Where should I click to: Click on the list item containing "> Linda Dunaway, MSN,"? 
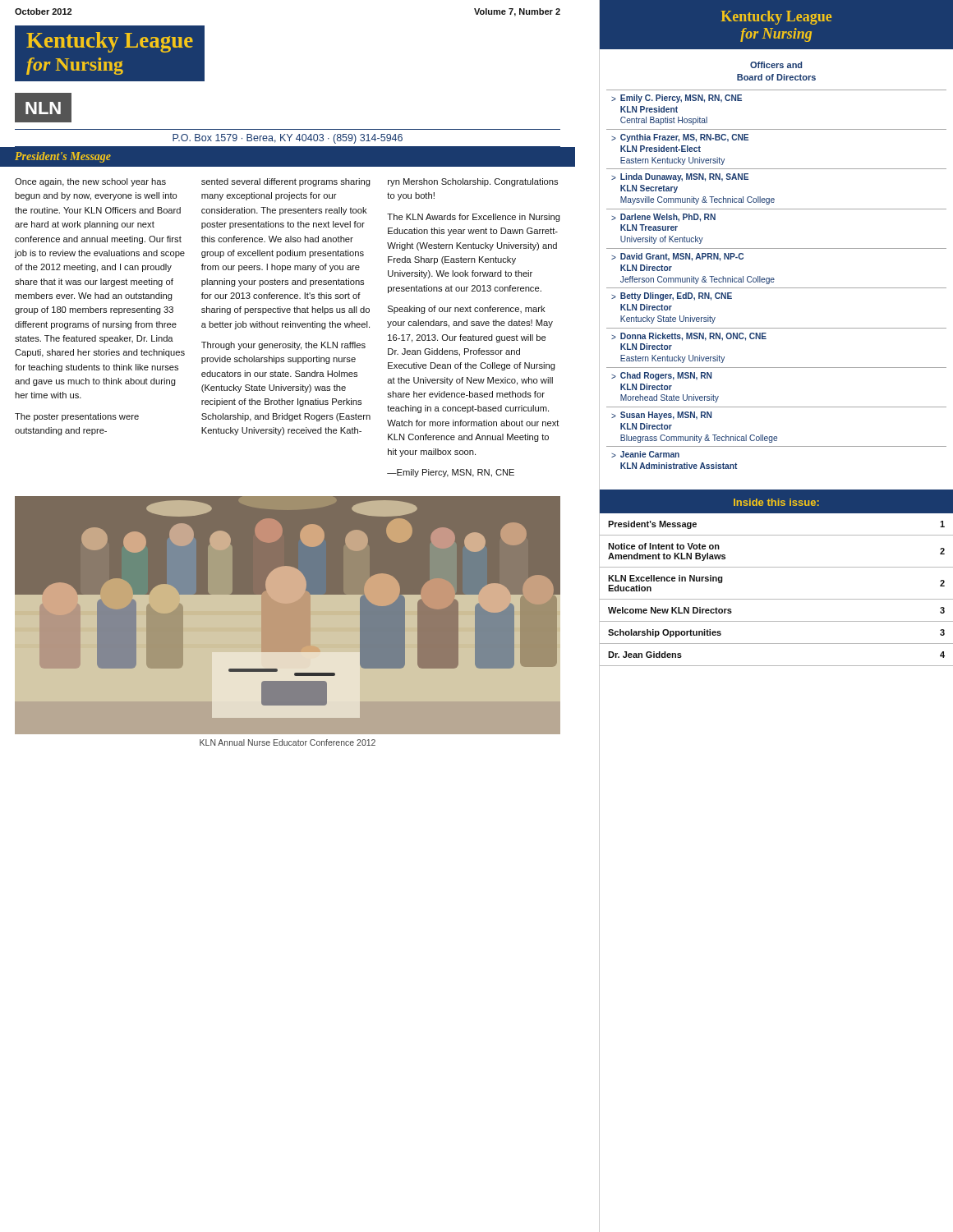pyautogui.click(x=693, y=189)
